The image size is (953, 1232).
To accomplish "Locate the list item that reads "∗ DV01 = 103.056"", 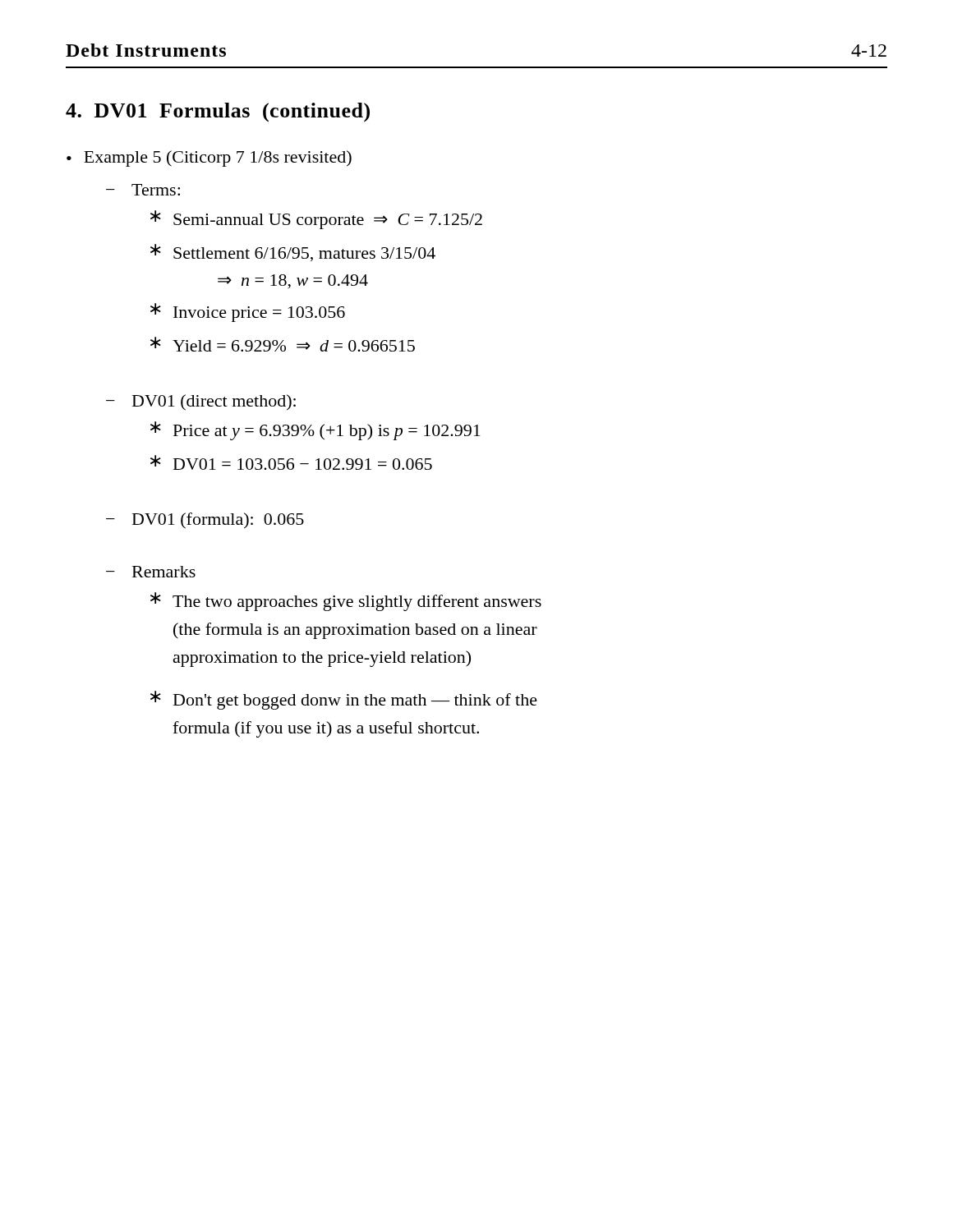I will [x=290, y=464].
